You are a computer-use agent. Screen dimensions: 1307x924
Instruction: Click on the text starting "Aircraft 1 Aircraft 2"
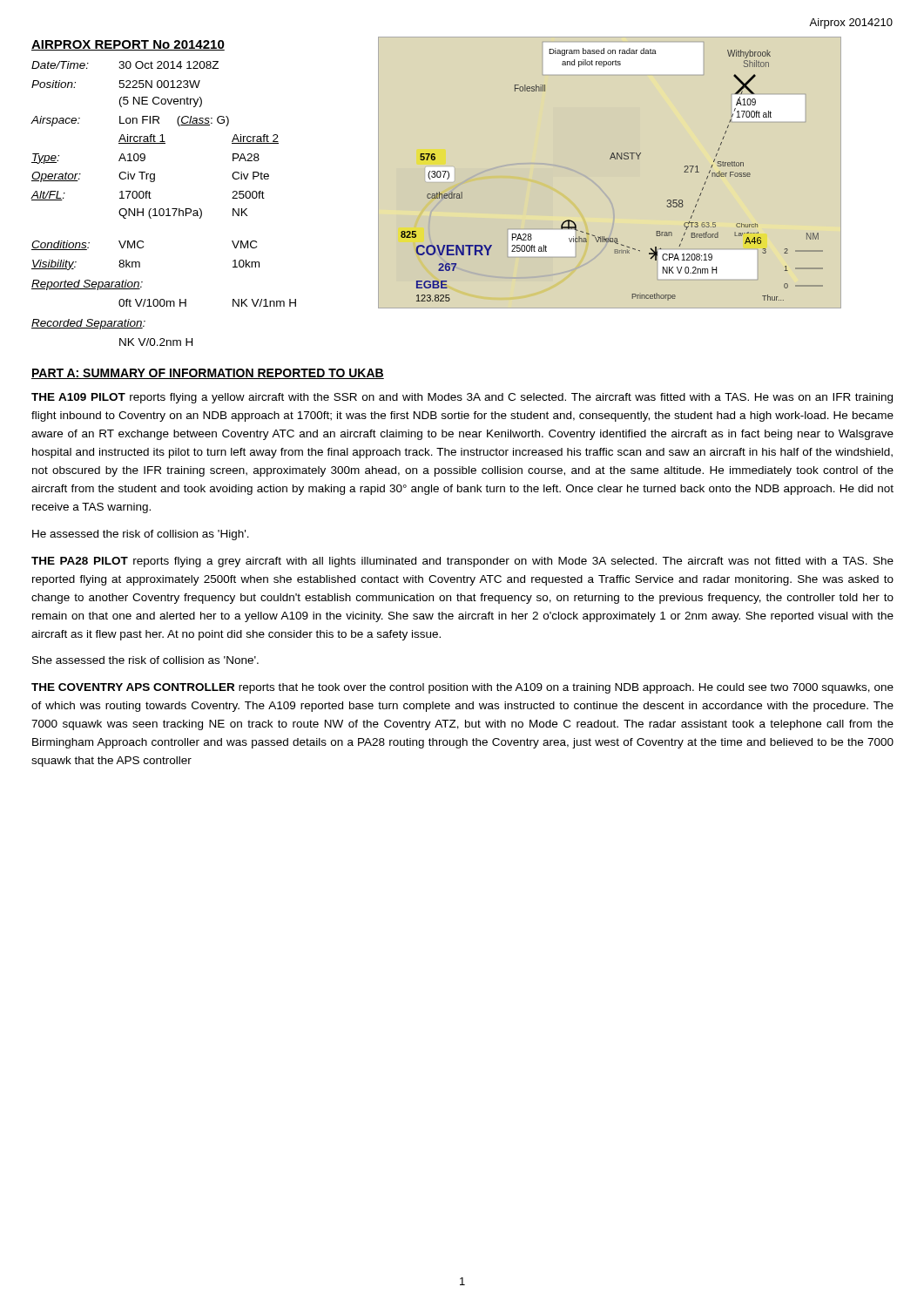227,139
